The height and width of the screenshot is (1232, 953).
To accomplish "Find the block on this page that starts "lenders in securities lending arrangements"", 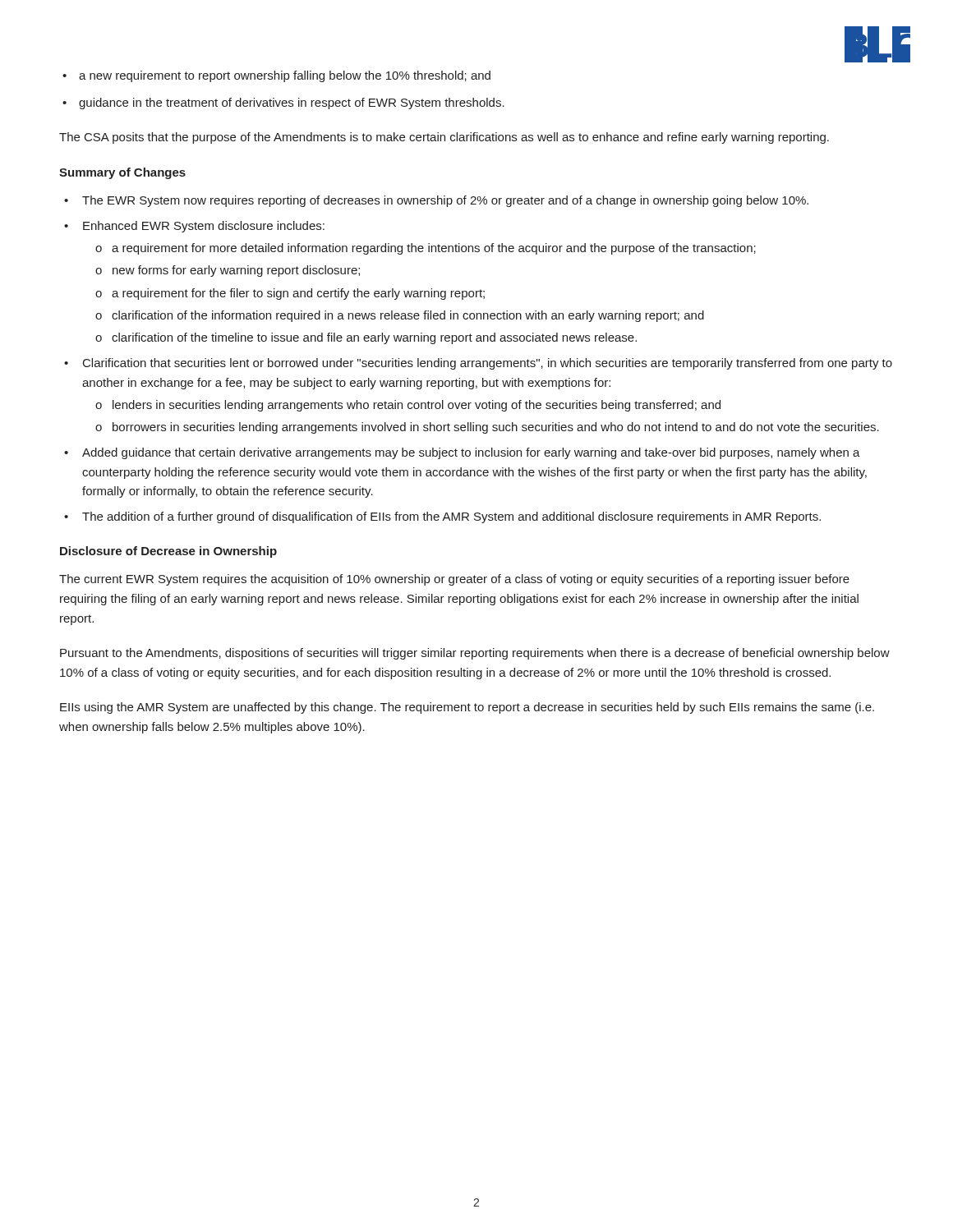I will (x=417, y=404).
